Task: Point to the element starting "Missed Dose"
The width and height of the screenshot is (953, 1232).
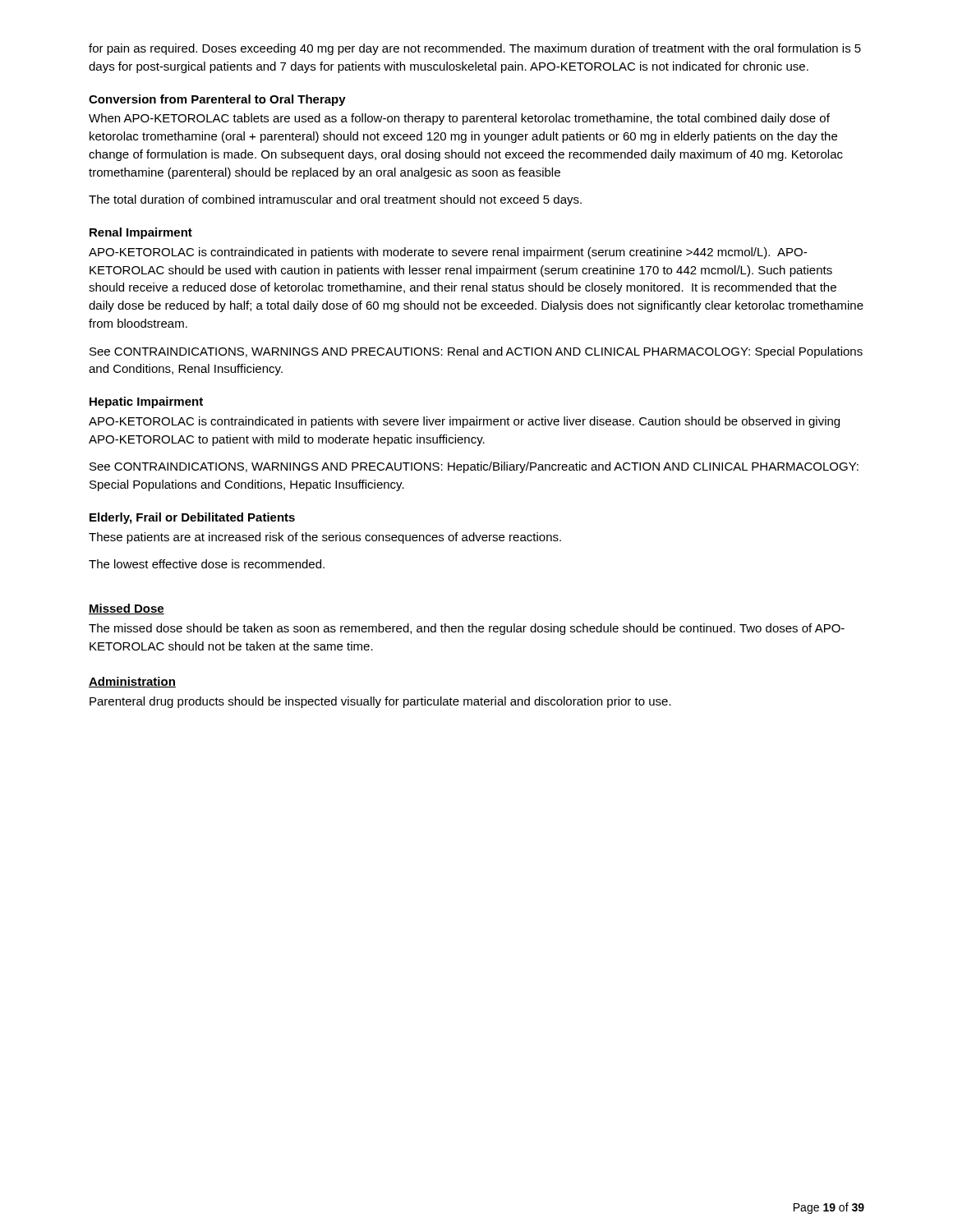Action: pyautogui.click(x=127, y=609)
